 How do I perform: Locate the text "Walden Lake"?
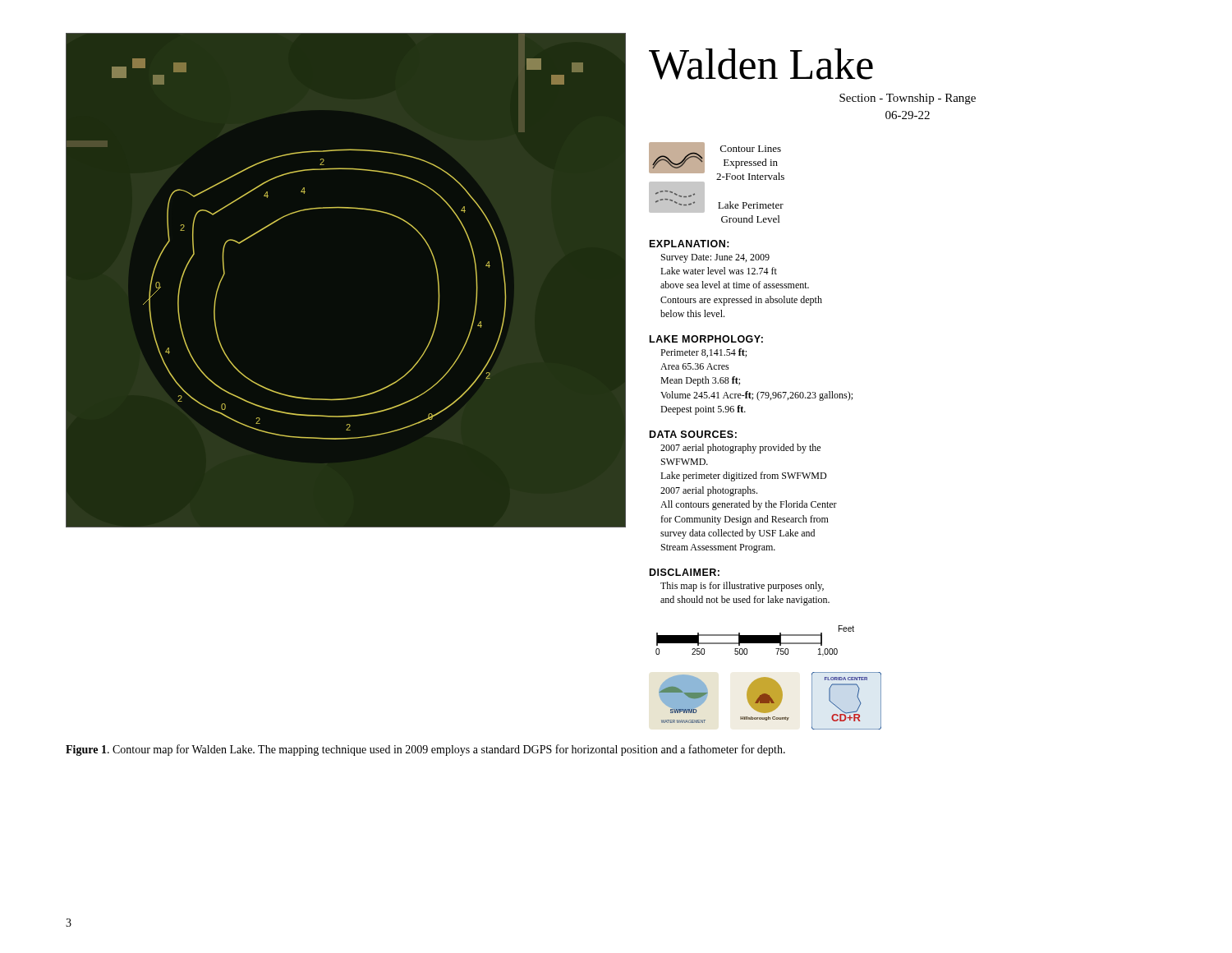[761, 64]
